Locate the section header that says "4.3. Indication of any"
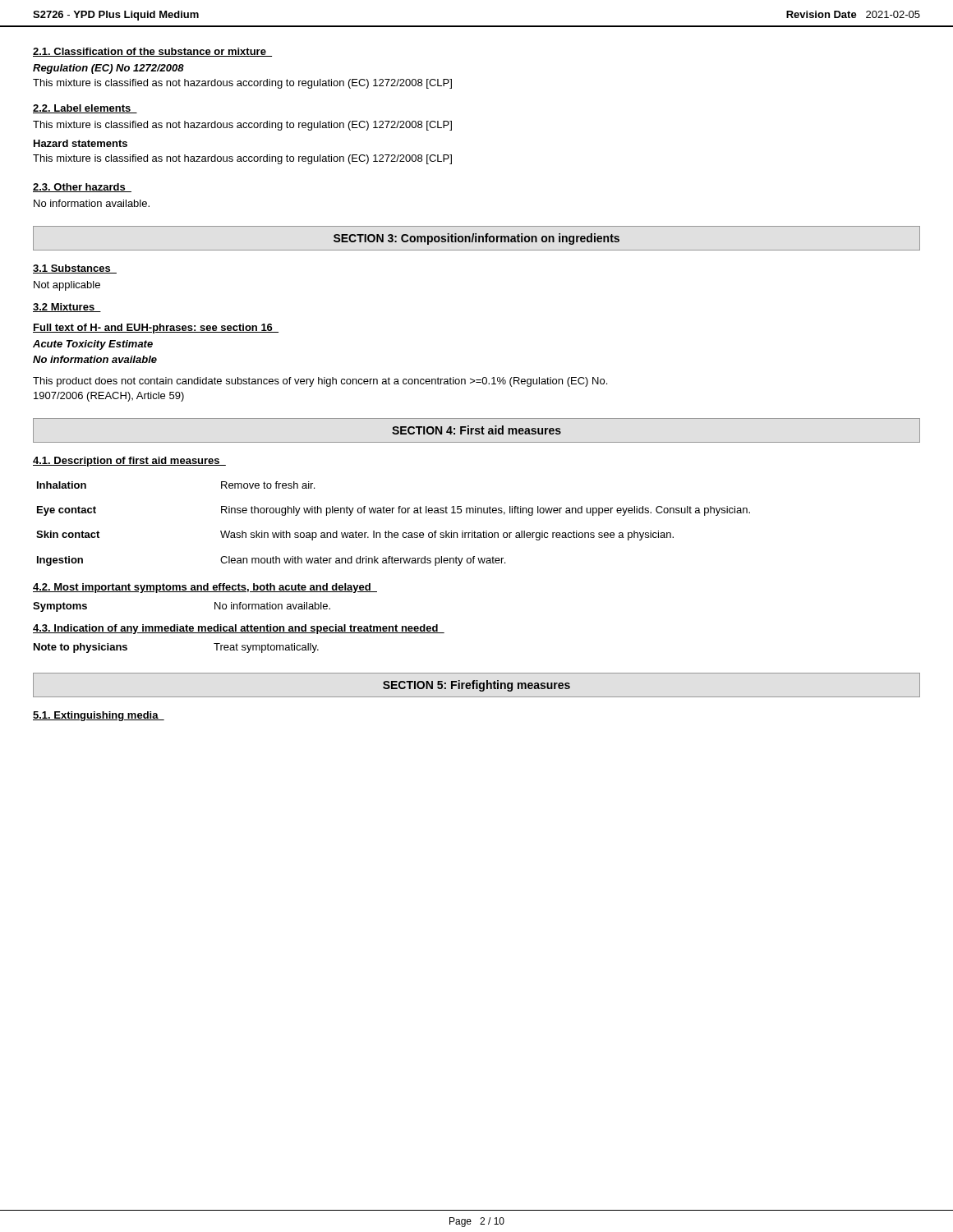Viewport: 953px width, 1232px height. 239,629
